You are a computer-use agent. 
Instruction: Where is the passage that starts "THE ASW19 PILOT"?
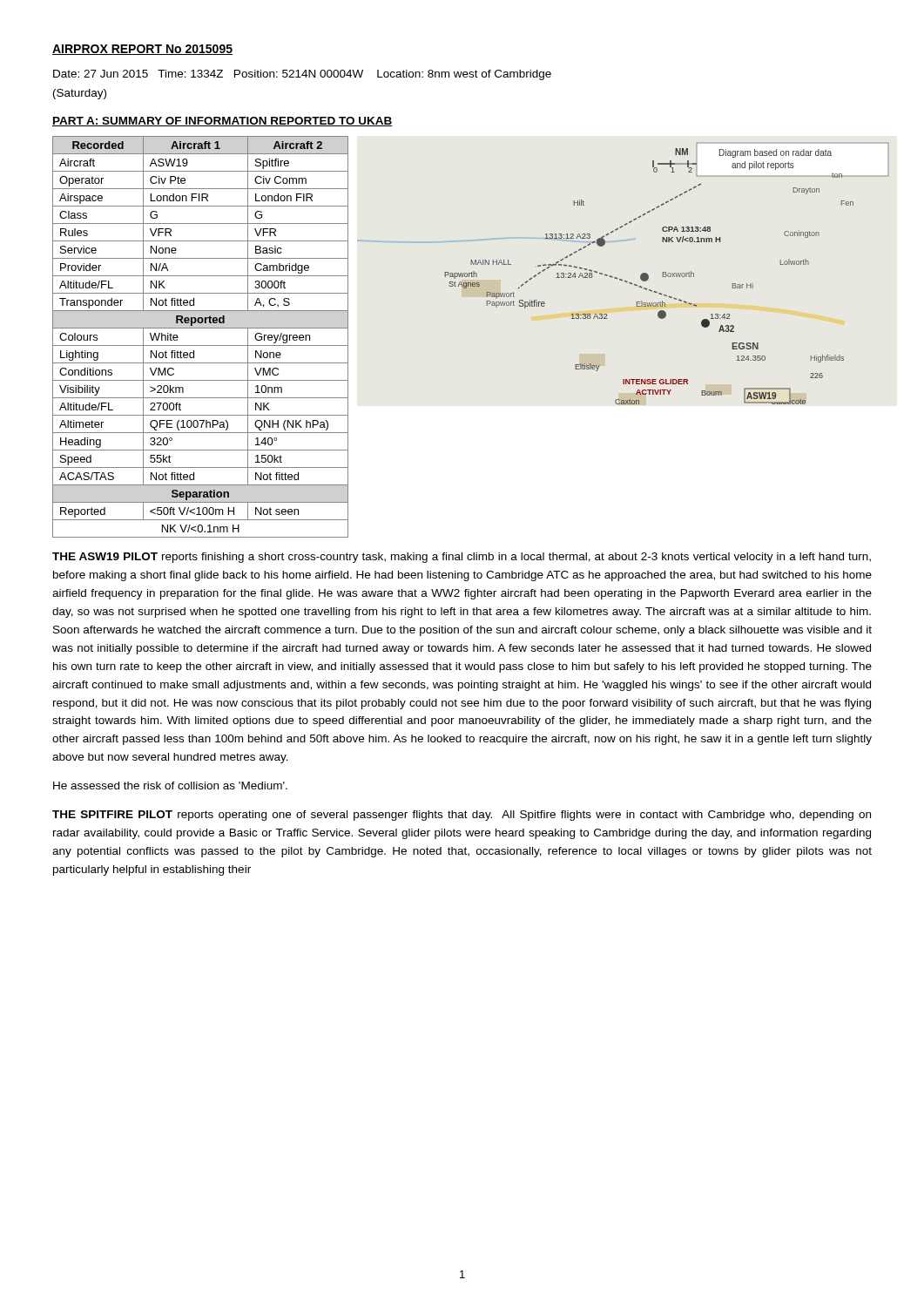tap(462, 657)
